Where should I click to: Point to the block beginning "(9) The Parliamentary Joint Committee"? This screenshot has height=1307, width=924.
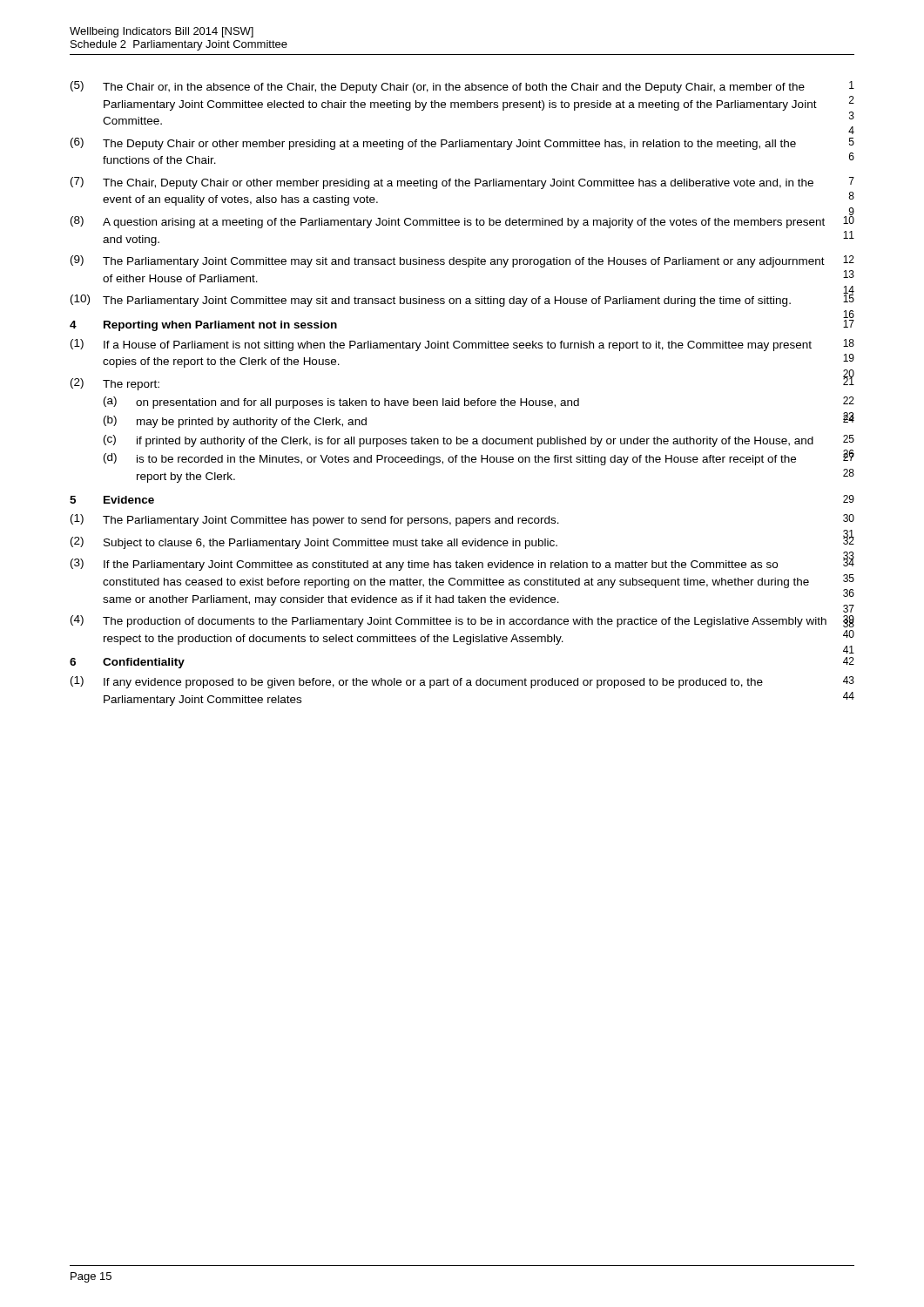coord(462,270)
